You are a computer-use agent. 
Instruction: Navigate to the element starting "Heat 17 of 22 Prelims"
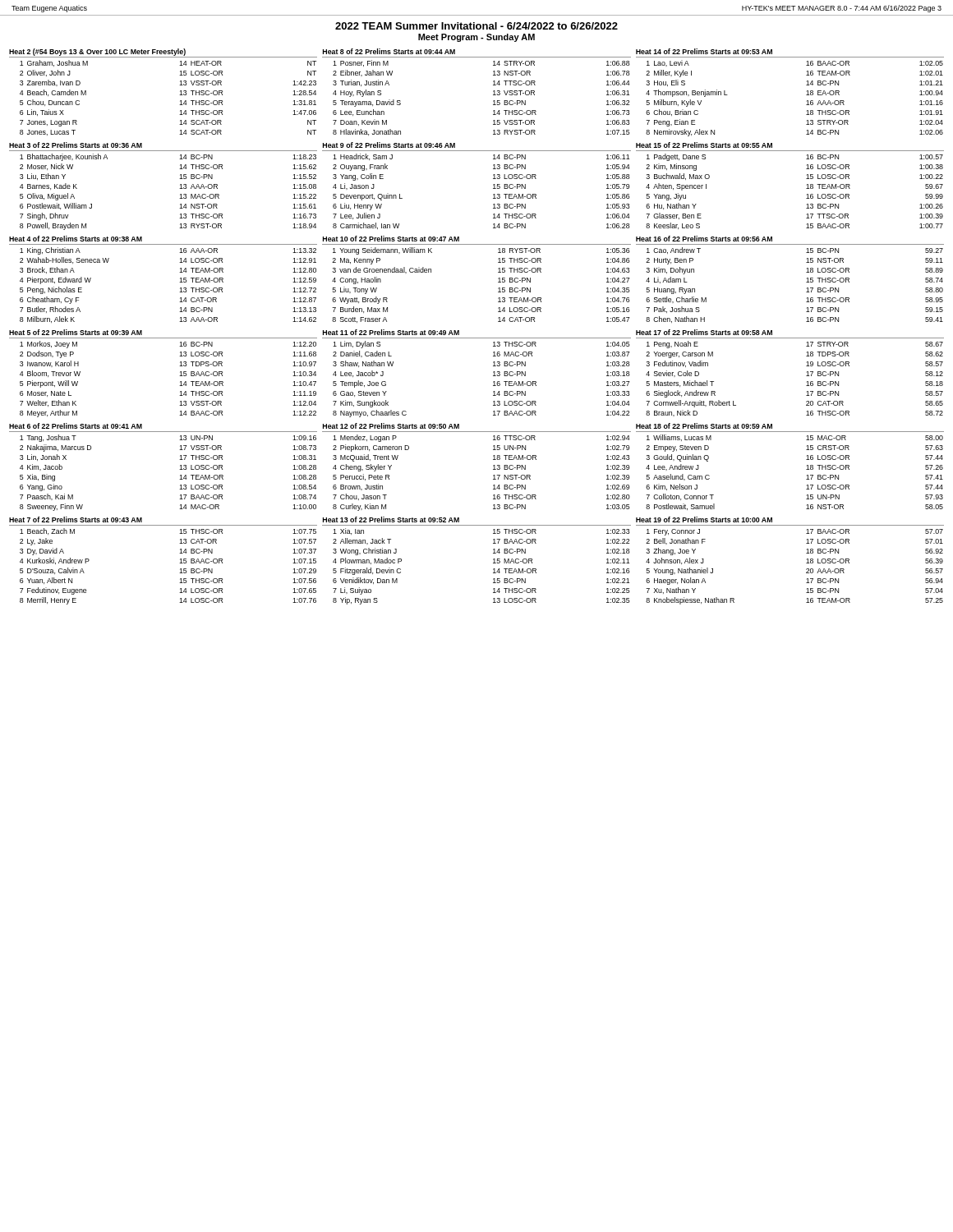tap(704, 333)
